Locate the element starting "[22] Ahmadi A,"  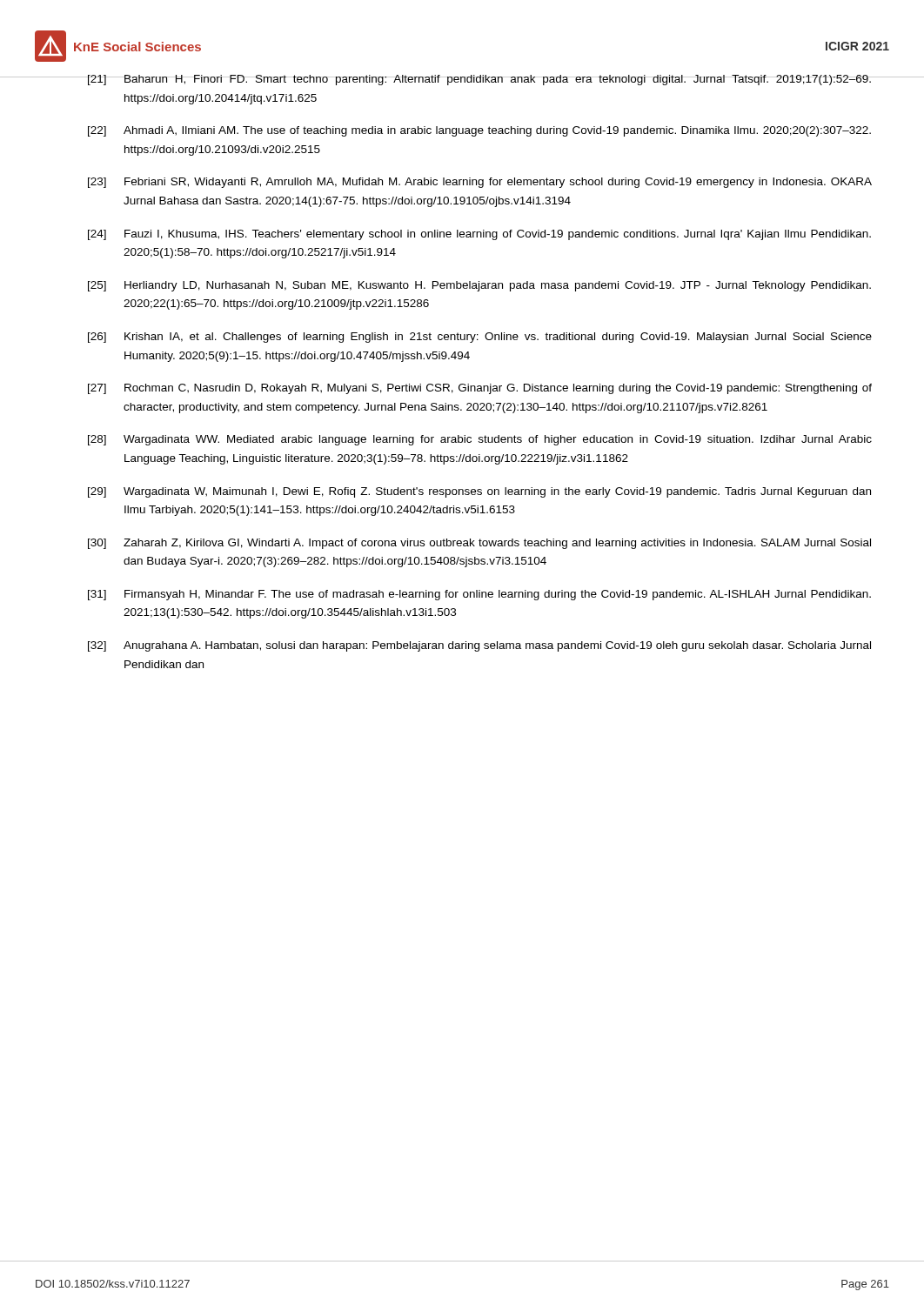[x=479, y=140]
